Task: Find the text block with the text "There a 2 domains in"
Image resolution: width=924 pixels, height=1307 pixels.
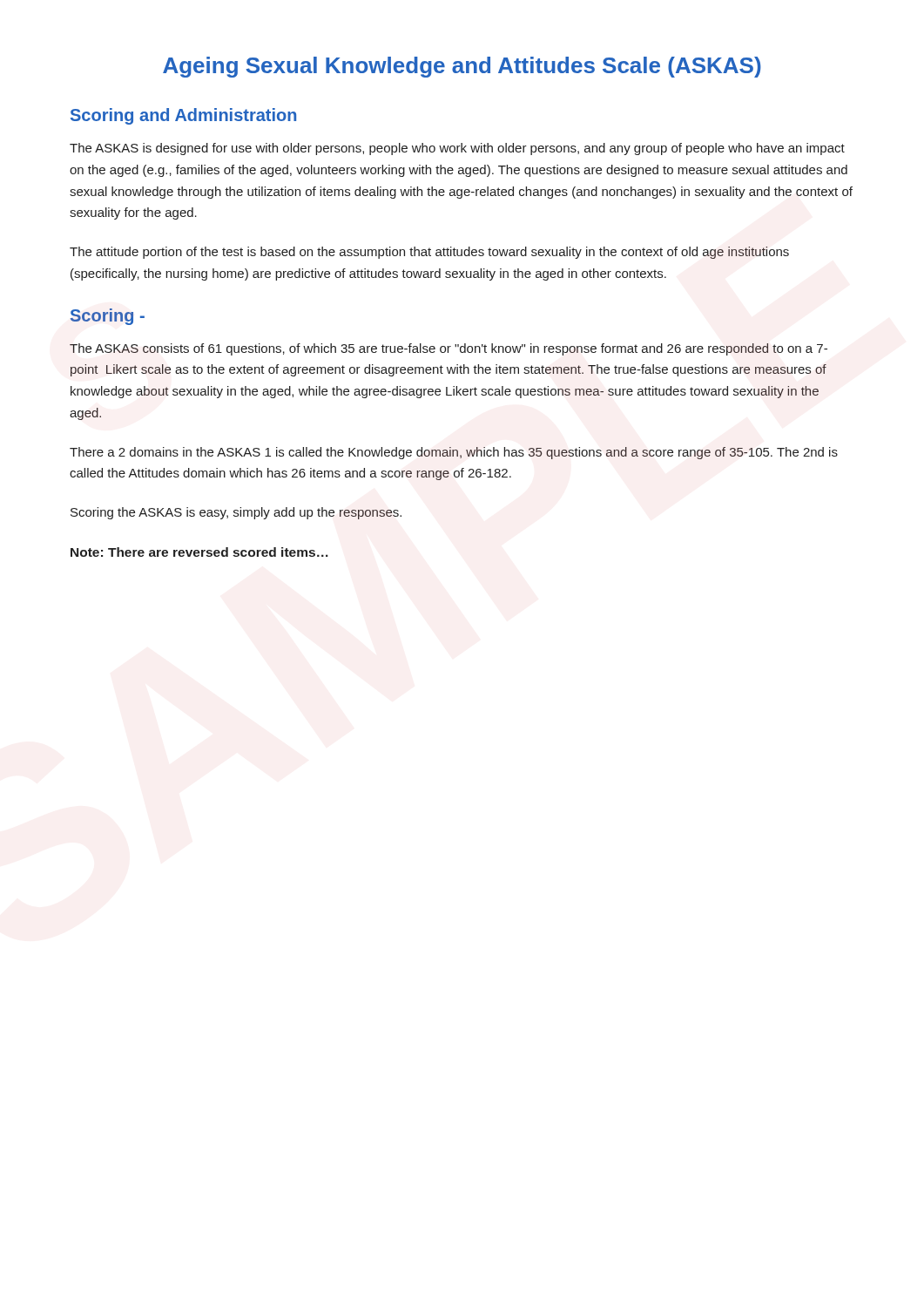Action: point(454,462)
